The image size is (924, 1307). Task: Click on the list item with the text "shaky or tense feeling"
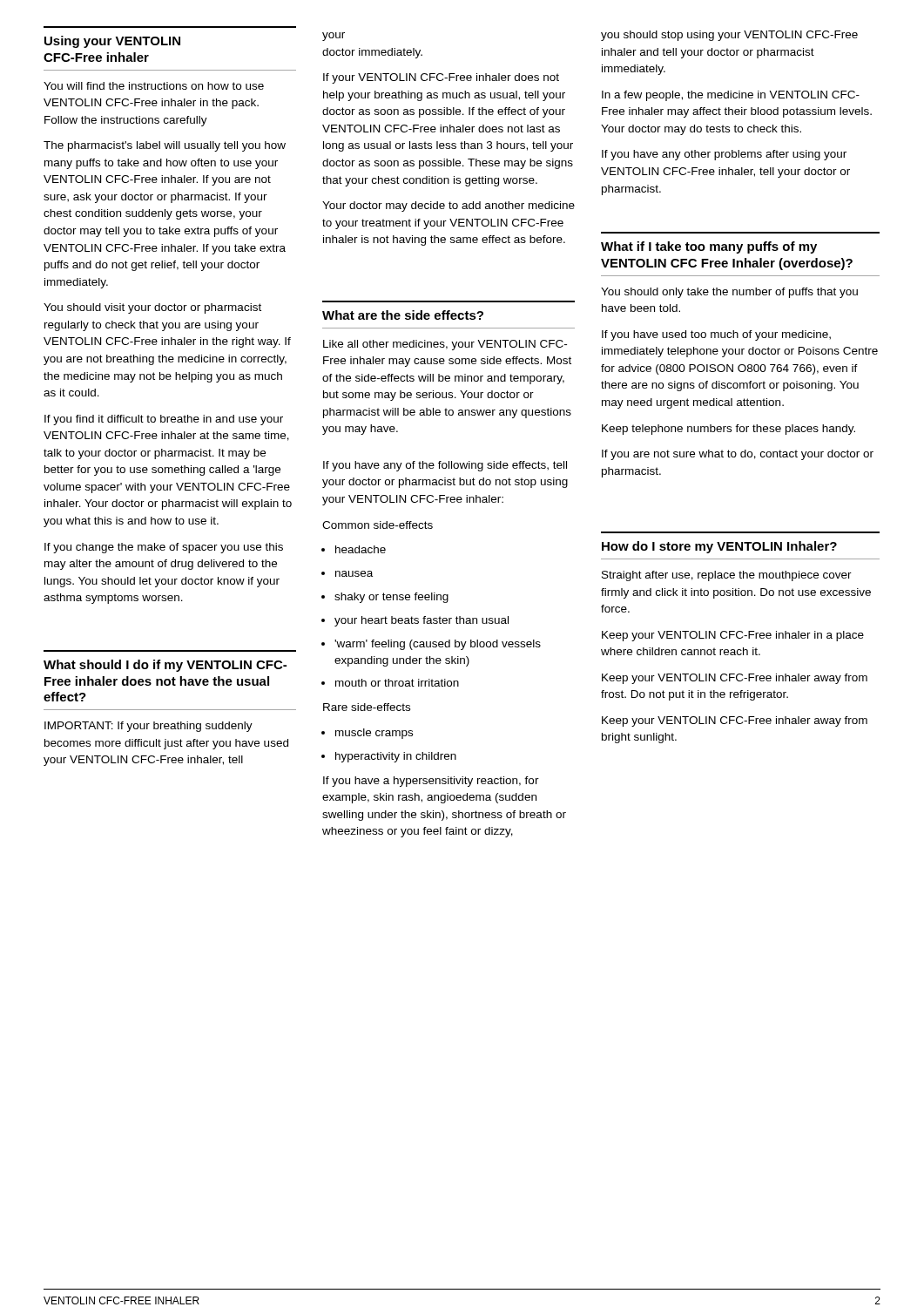pyautogui.click(x=455, y=597)
